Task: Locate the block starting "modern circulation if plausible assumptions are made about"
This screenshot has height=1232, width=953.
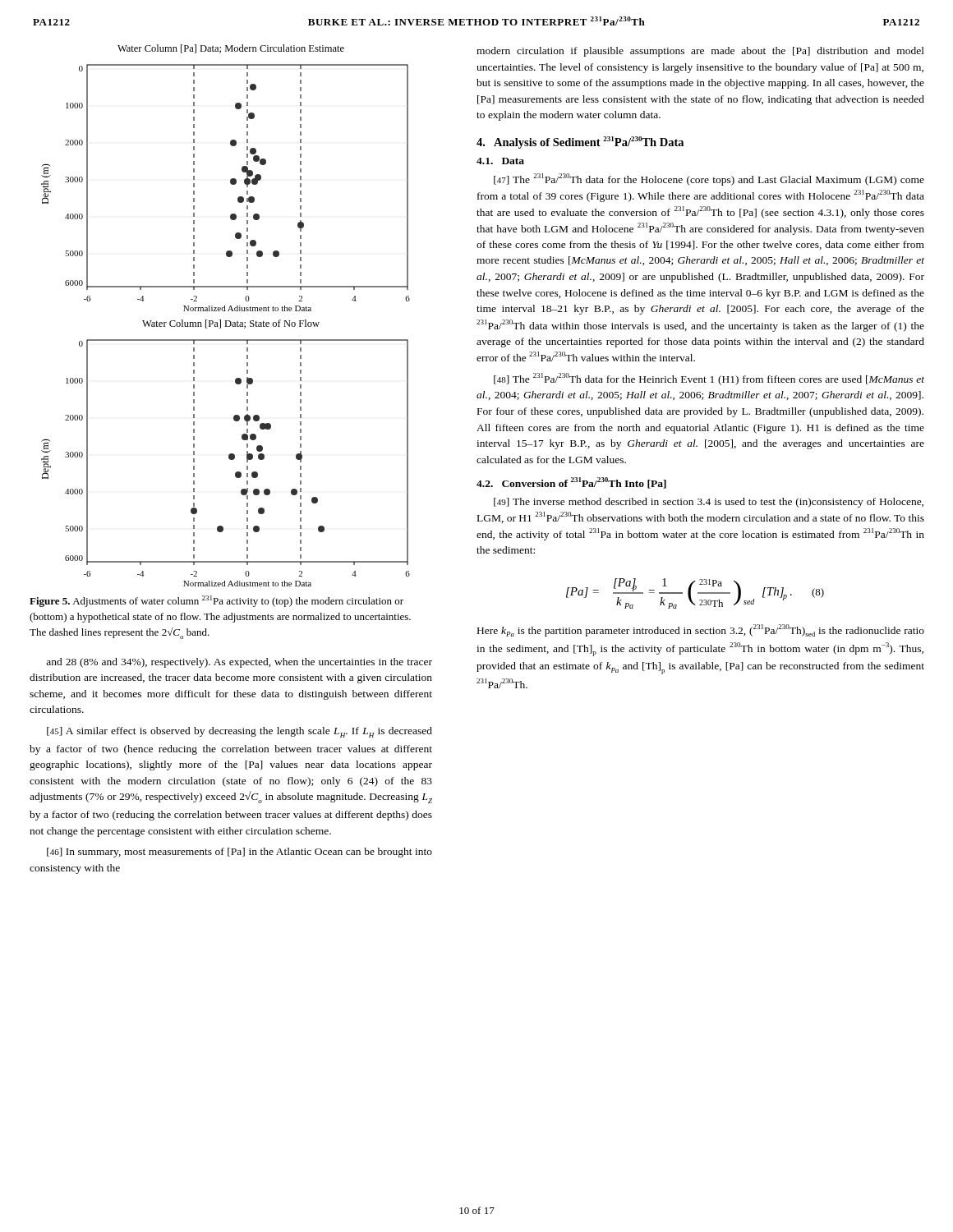Action: 700,83
